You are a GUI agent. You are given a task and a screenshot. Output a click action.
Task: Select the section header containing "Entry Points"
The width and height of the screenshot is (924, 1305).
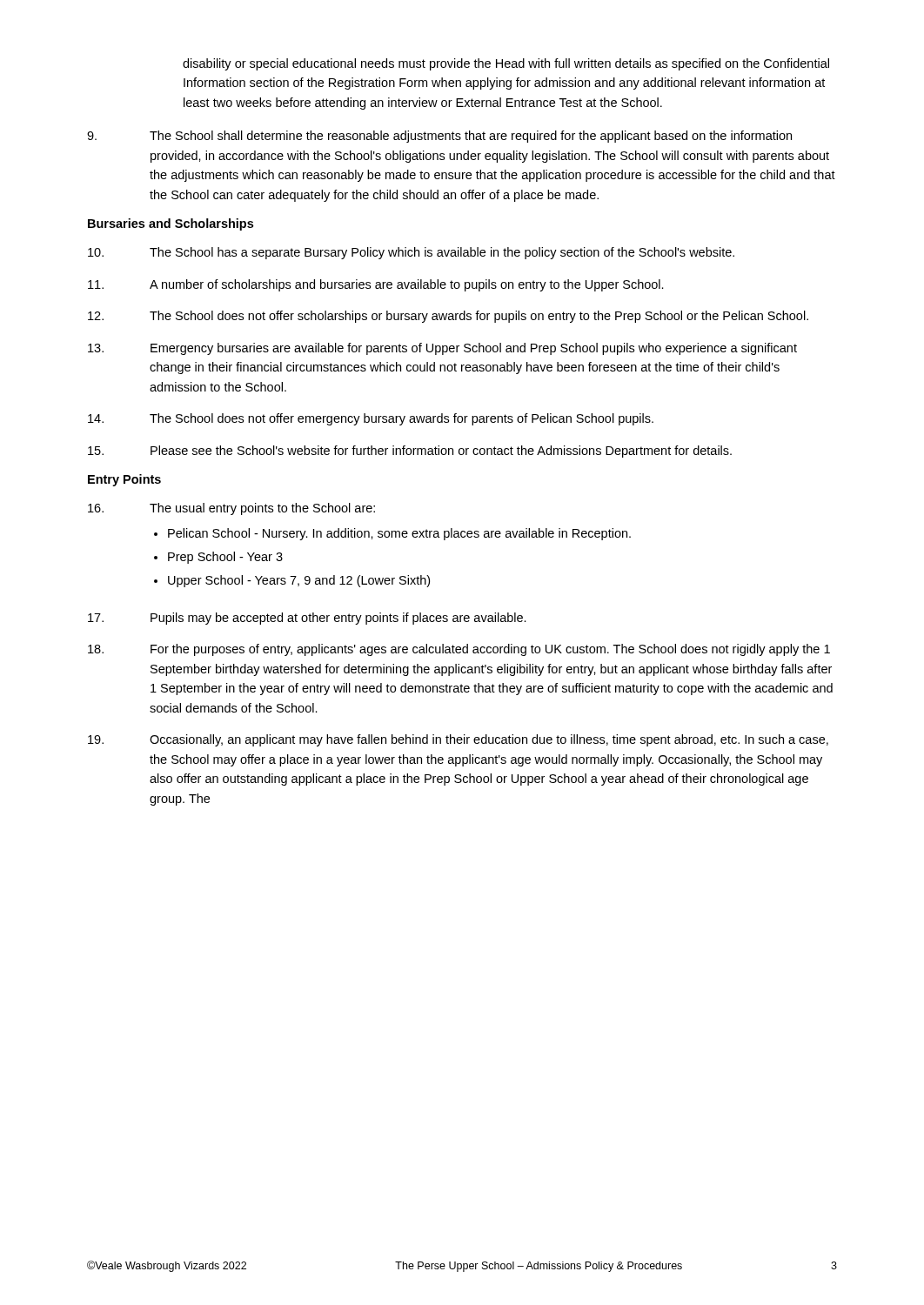click(x=124, y=479)
